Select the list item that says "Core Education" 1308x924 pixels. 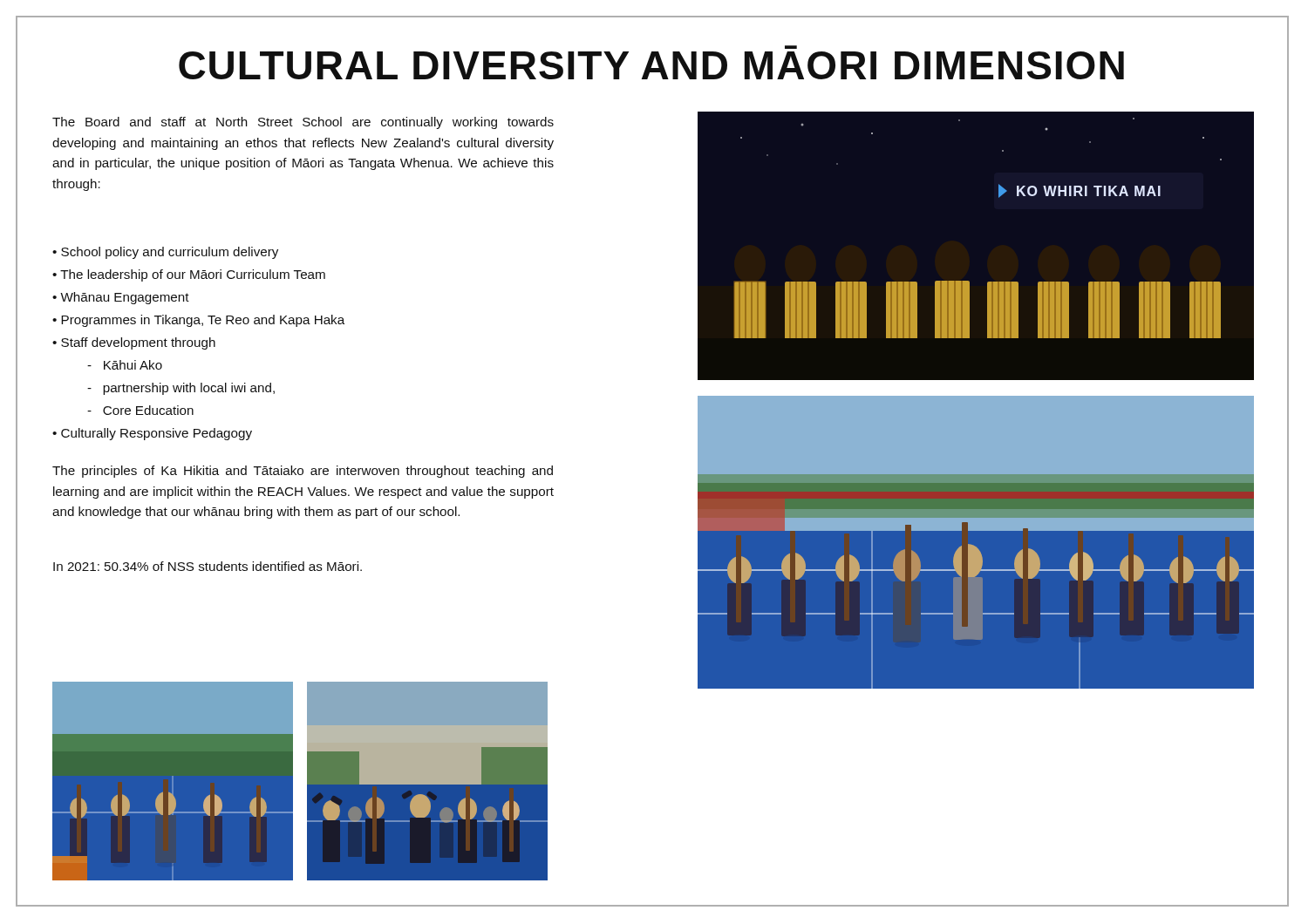coord(141,410)
